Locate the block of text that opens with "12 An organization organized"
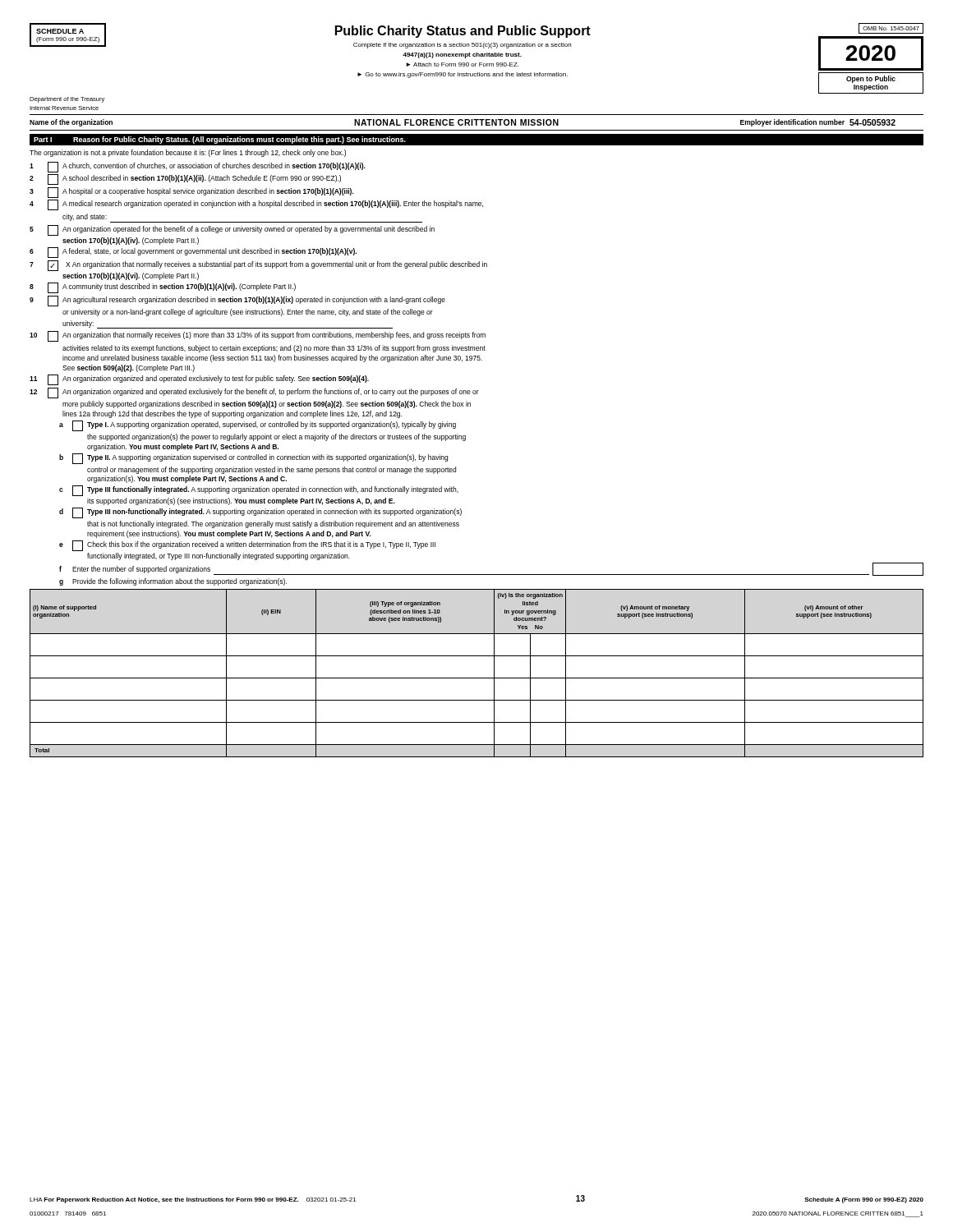The image size is (953, 1232). pyautogui.click(x=476, y=392)
